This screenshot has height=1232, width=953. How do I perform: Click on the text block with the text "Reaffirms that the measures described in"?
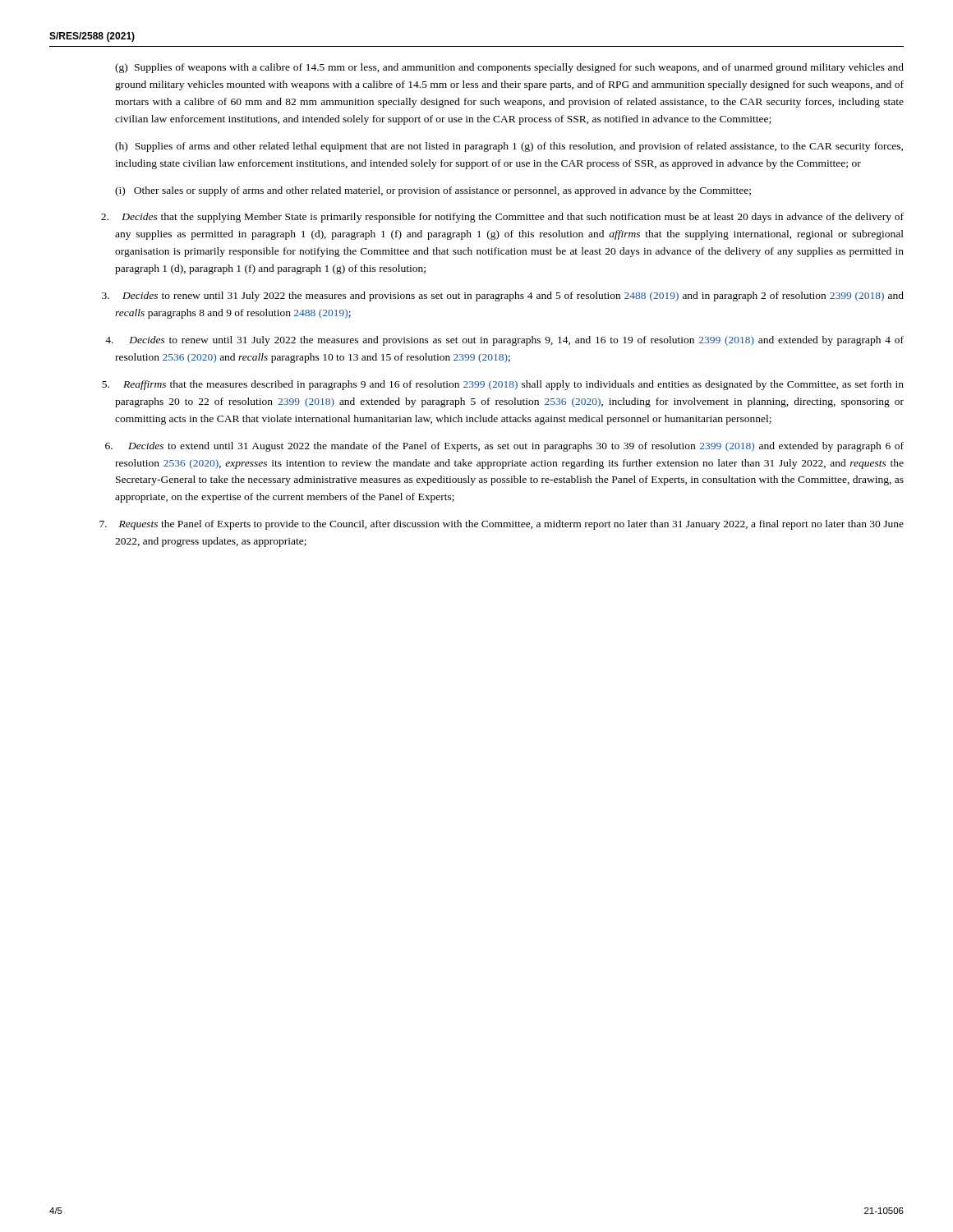493,401
